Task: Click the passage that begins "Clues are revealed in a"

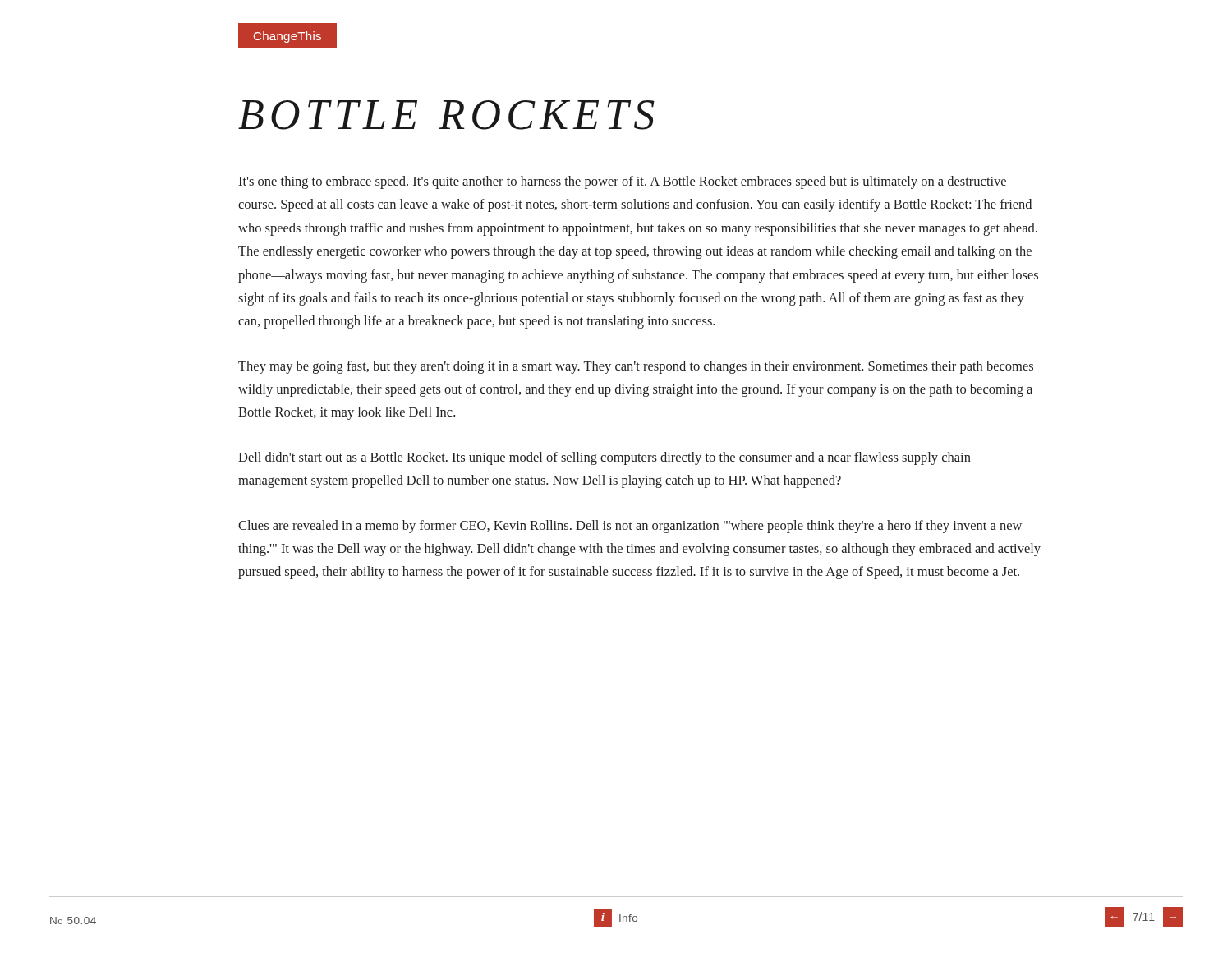Action: tap(639, 548)
